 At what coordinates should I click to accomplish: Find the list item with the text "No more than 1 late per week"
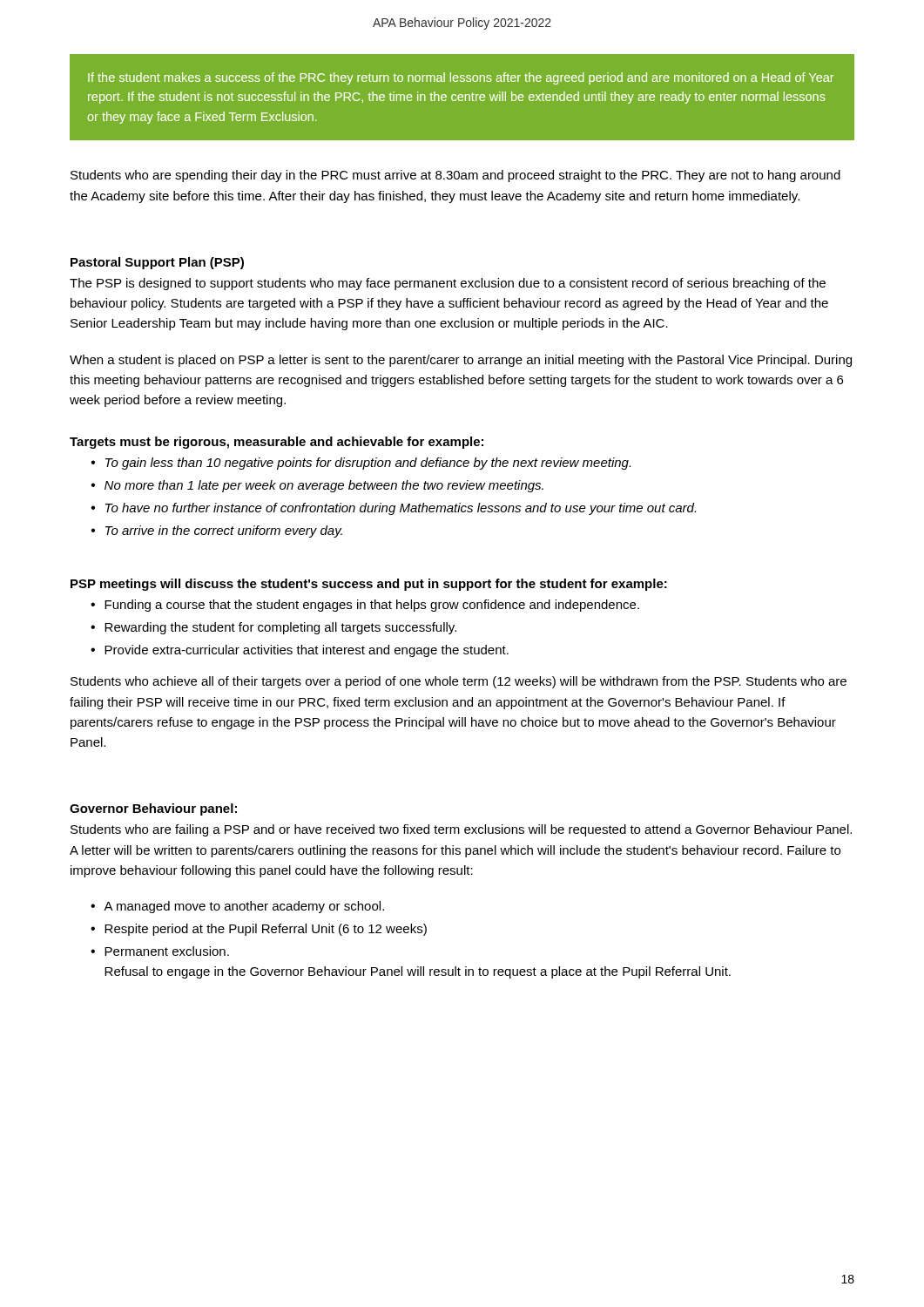tap(325, 485)
